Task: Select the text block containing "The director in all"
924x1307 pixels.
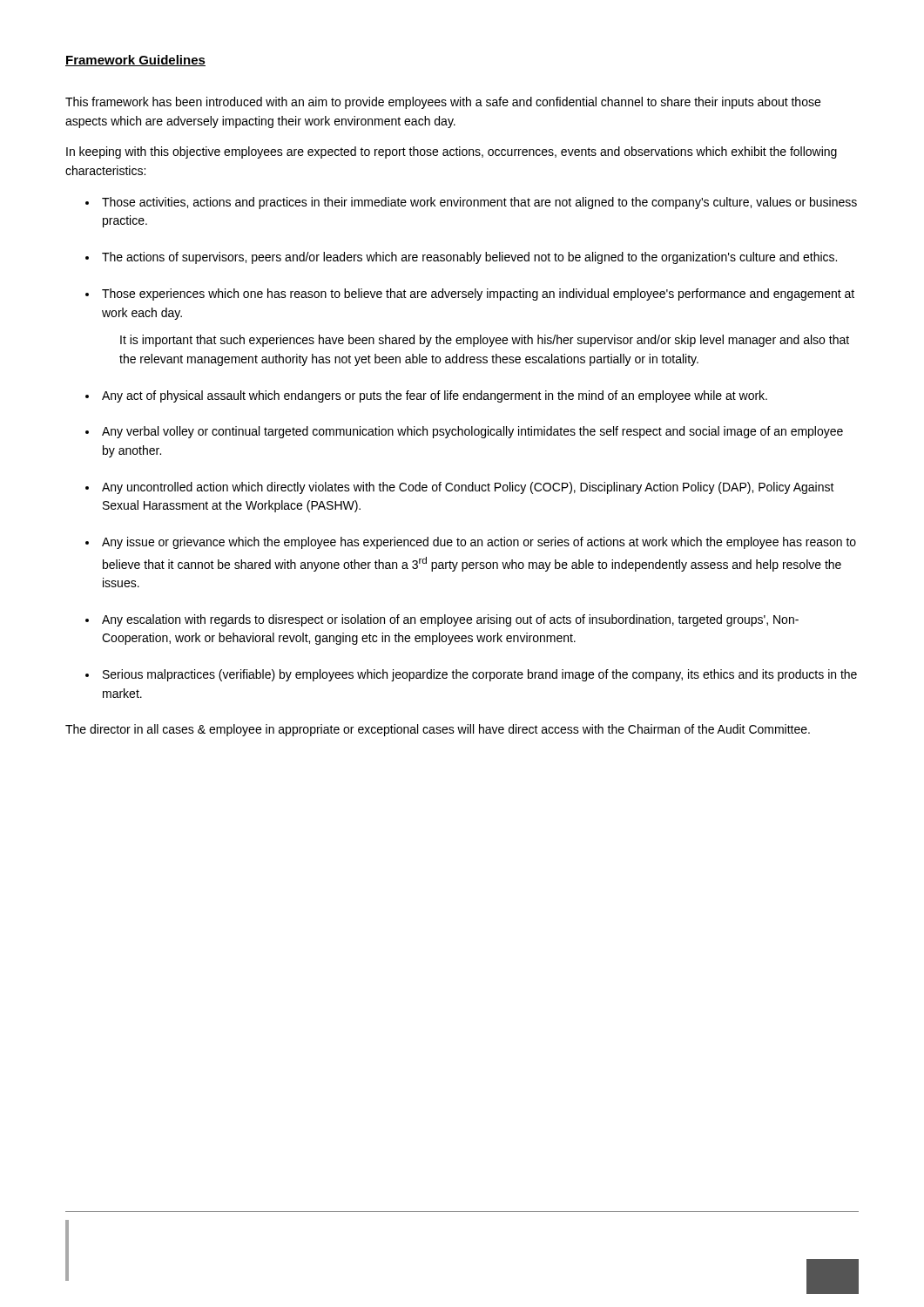Action: pyautogui.click(x=438, y=730)
